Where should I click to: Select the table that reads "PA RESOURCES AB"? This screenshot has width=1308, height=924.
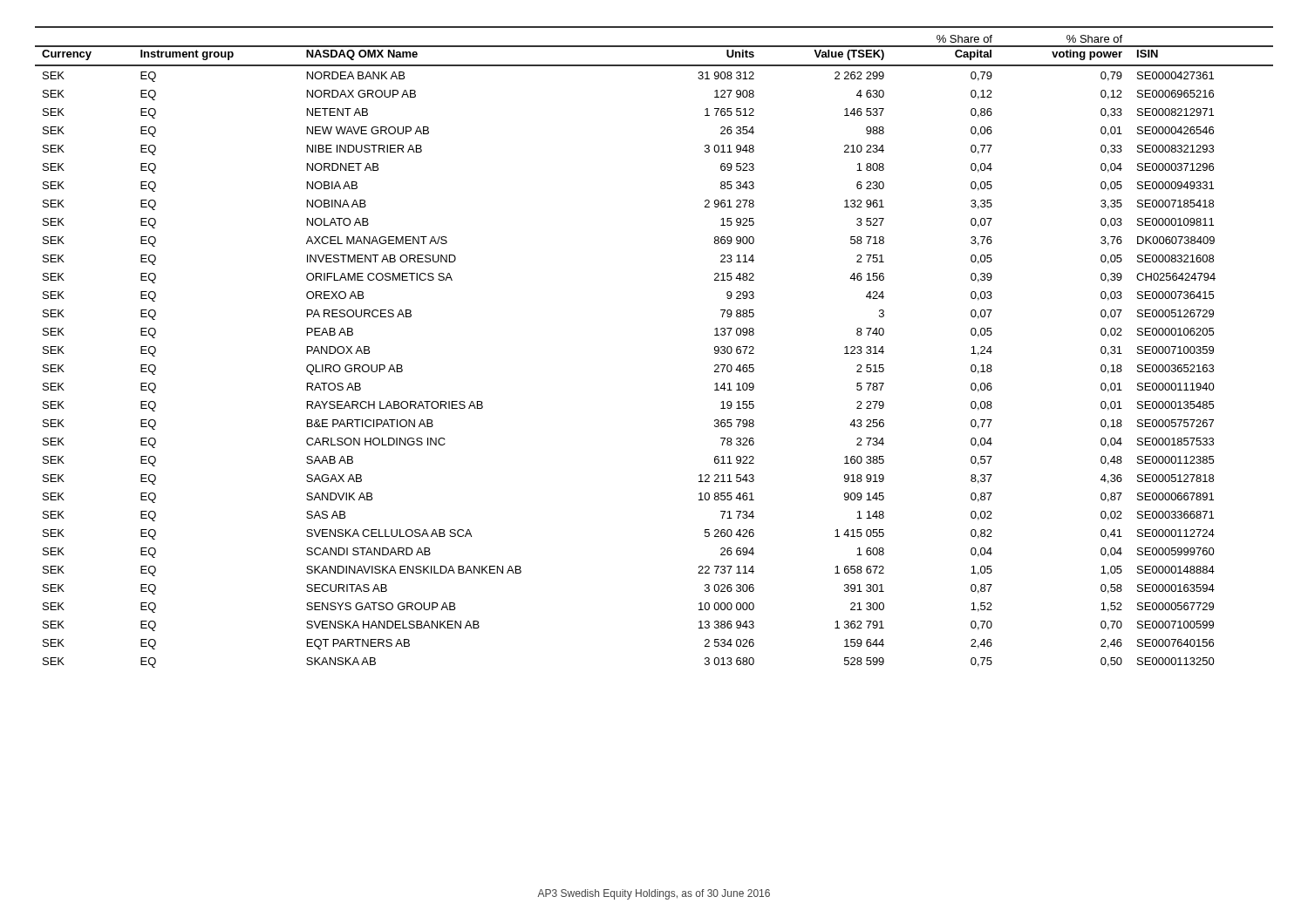[654, 348]
